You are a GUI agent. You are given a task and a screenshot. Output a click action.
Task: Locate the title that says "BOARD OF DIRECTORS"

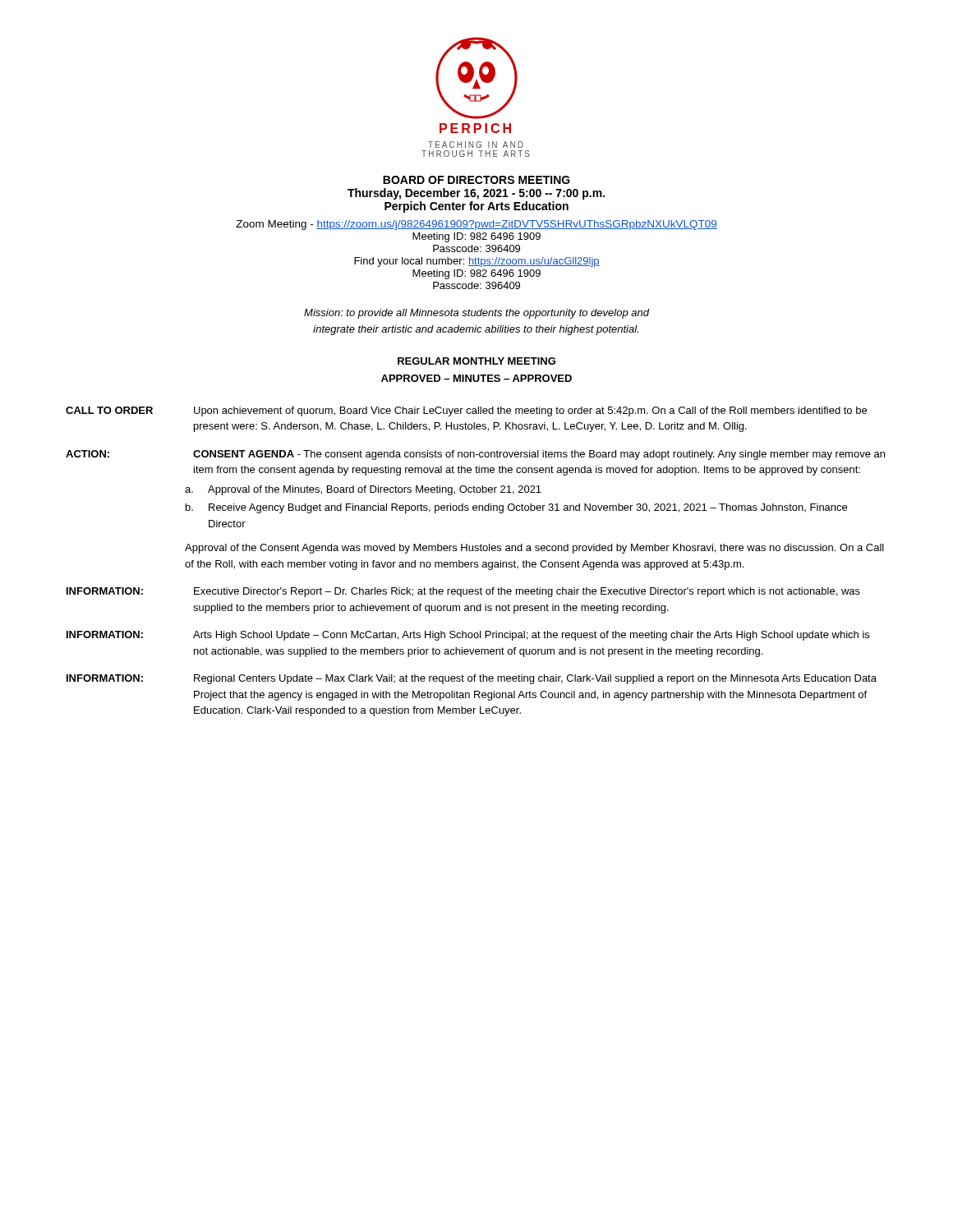pos(476,193)
